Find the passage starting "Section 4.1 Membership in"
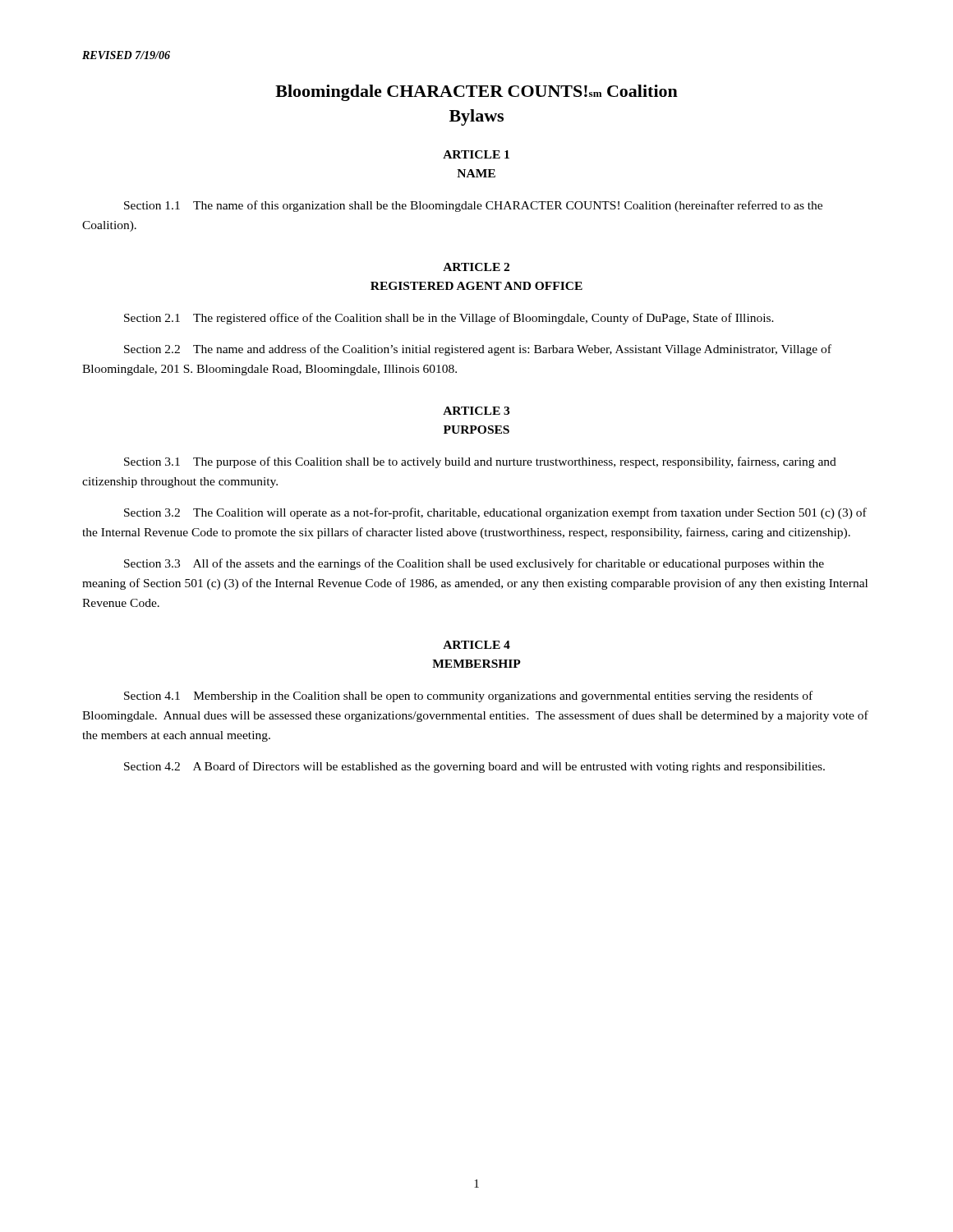 click(475, 715)
